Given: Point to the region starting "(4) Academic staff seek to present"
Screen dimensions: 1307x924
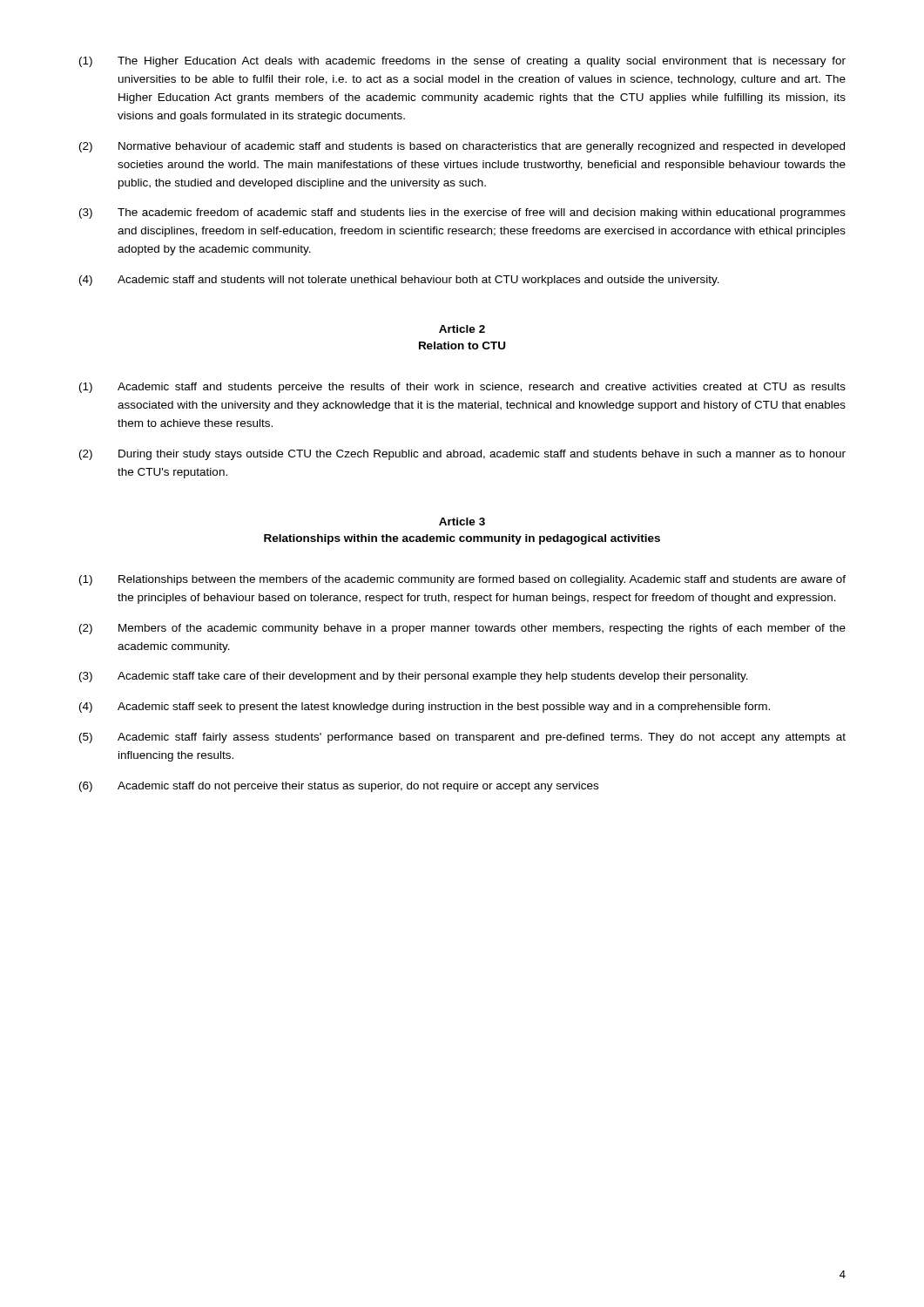Looking at the screenshot, I should coord(462,707).
